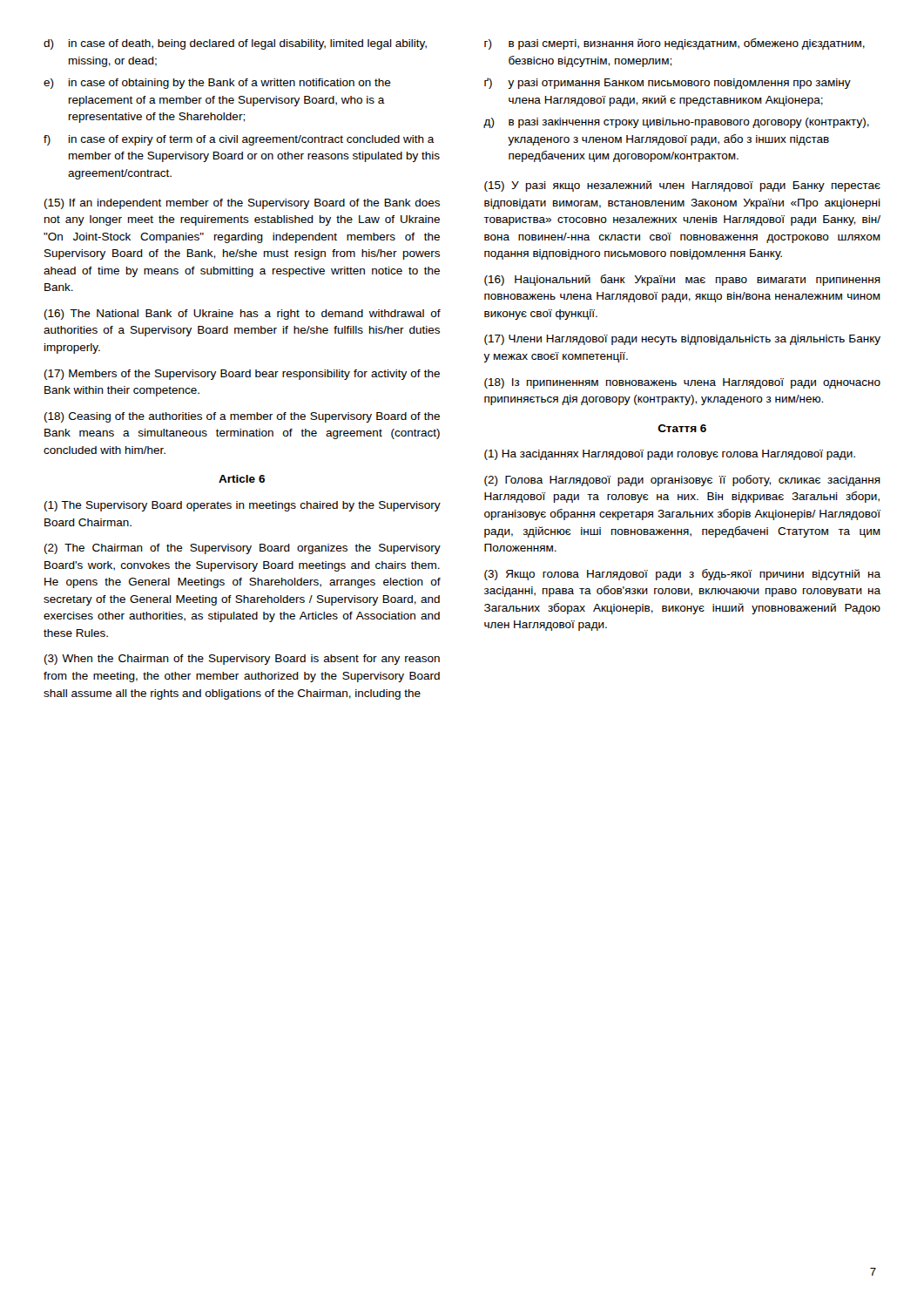Click the passage that begins "ґ) у разі отримання"
Viewport: 924px width, 1307px height.
coord(682,91)
